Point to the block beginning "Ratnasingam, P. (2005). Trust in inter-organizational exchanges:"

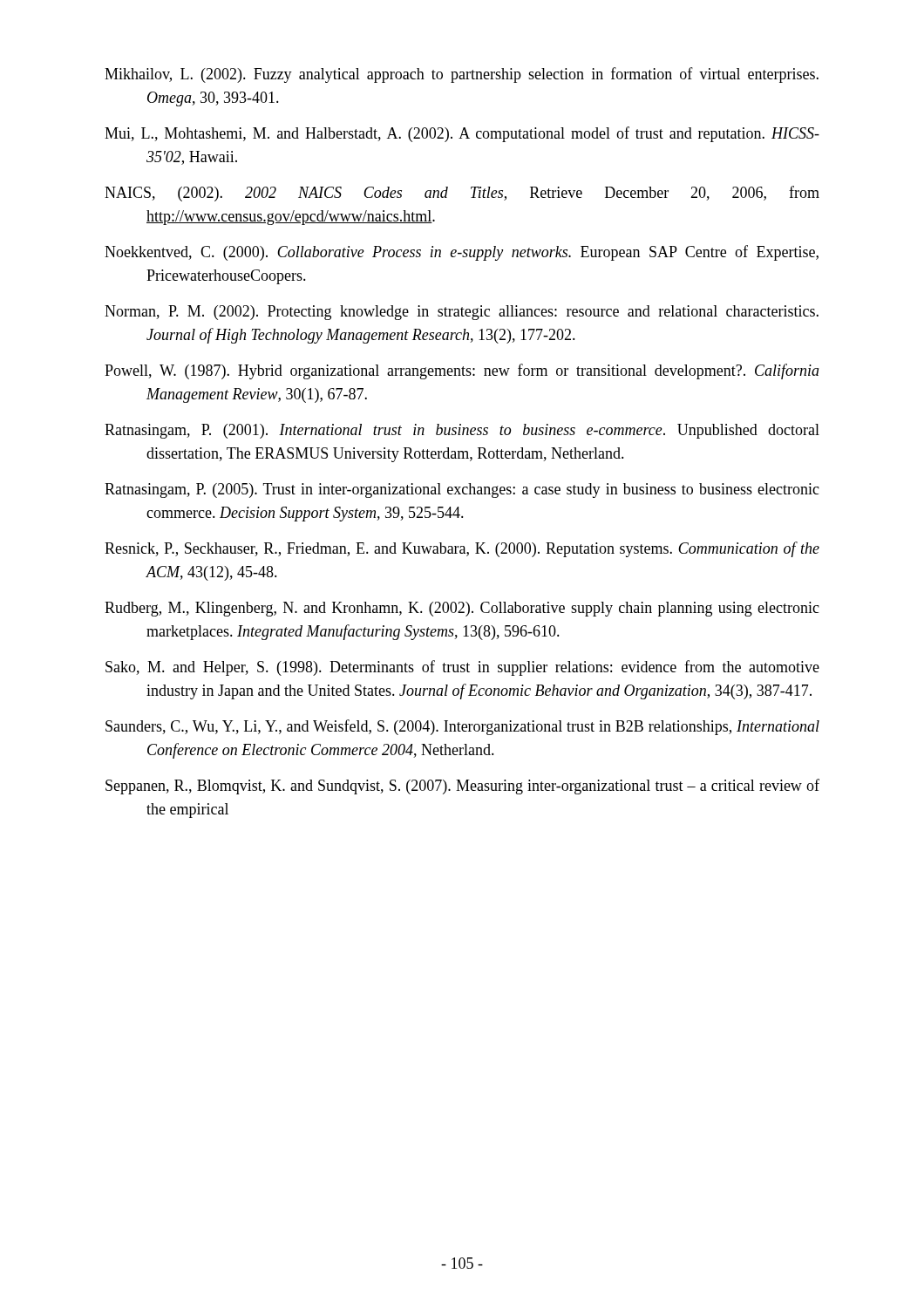click(462, 501)
